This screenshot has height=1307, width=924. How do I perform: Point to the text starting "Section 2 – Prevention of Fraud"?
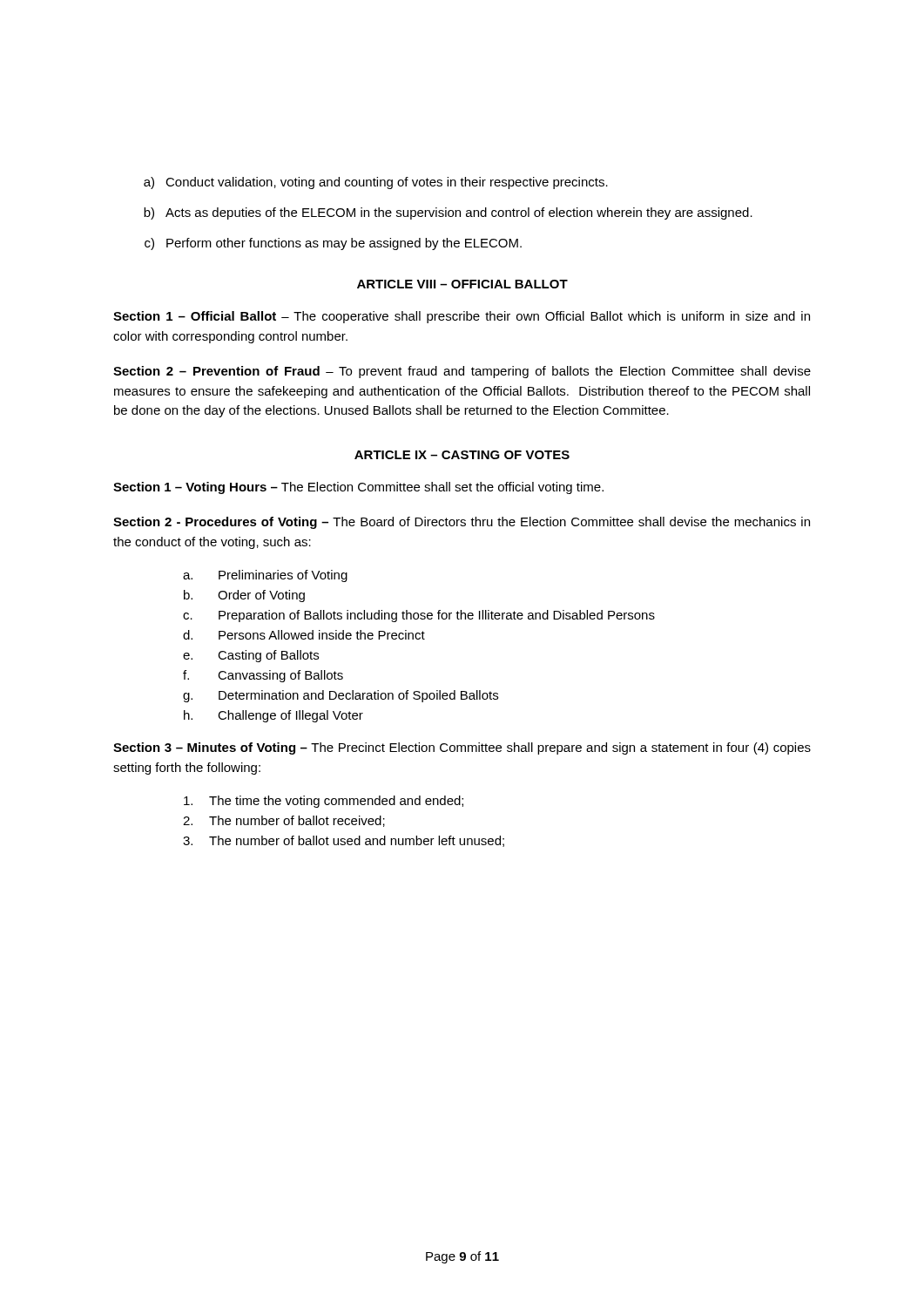462,390
